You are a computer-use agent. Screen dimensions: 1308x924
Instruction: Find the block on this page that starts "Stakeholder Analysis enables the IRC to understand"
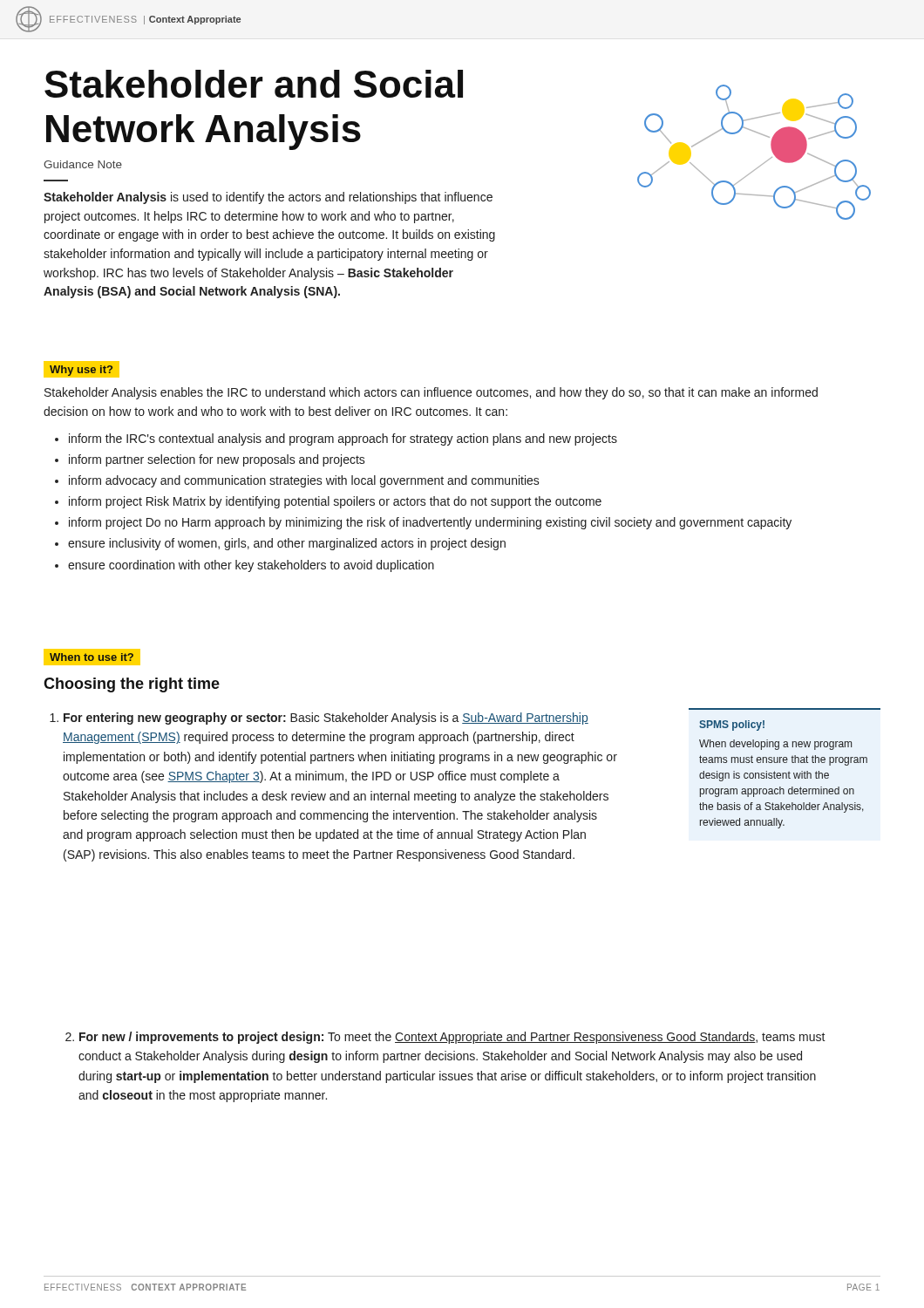tap(431, 402)
